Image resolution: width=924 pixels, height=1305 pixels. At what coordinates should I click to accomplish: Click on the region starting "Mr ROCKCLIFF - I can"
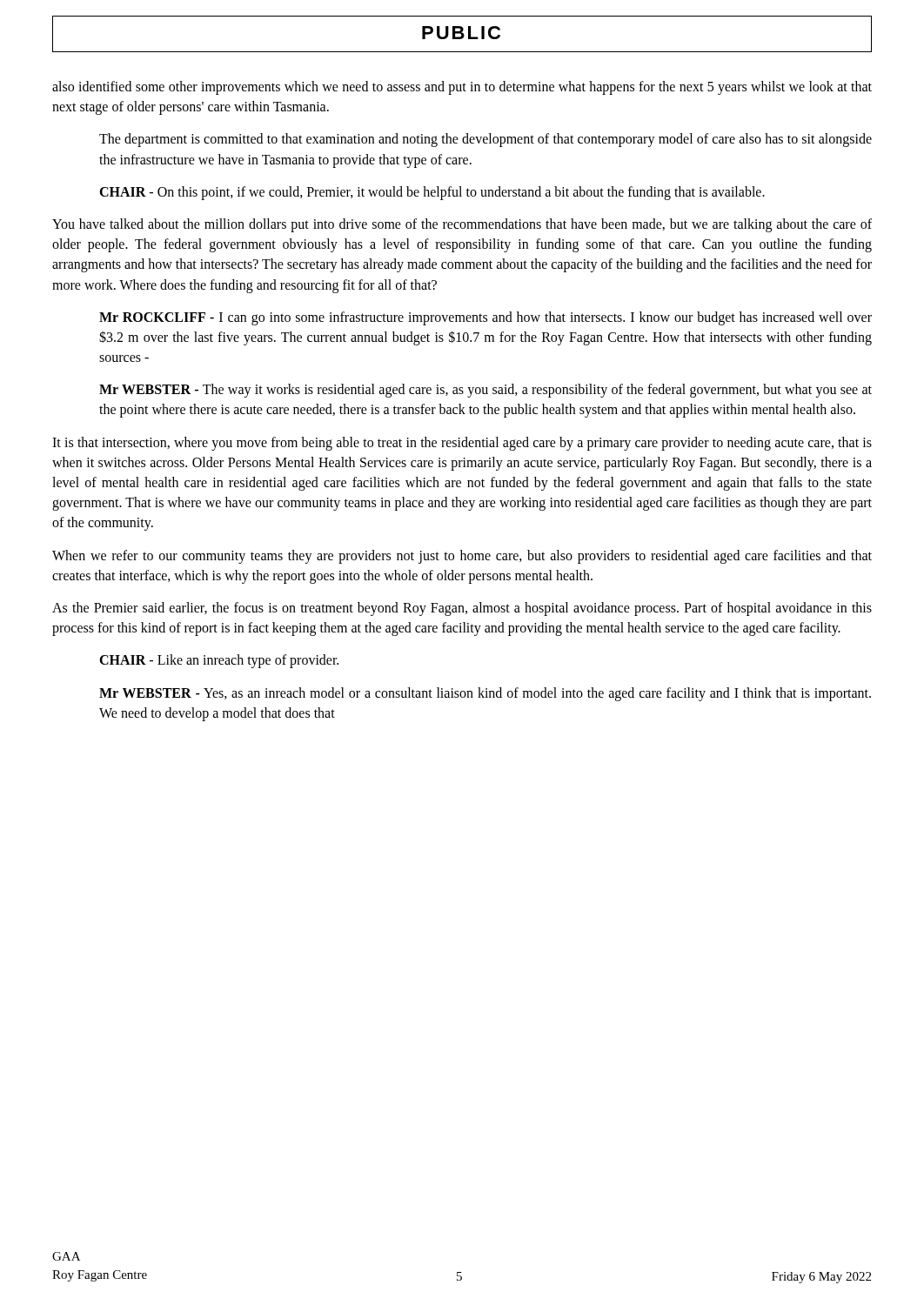point(485,337)
